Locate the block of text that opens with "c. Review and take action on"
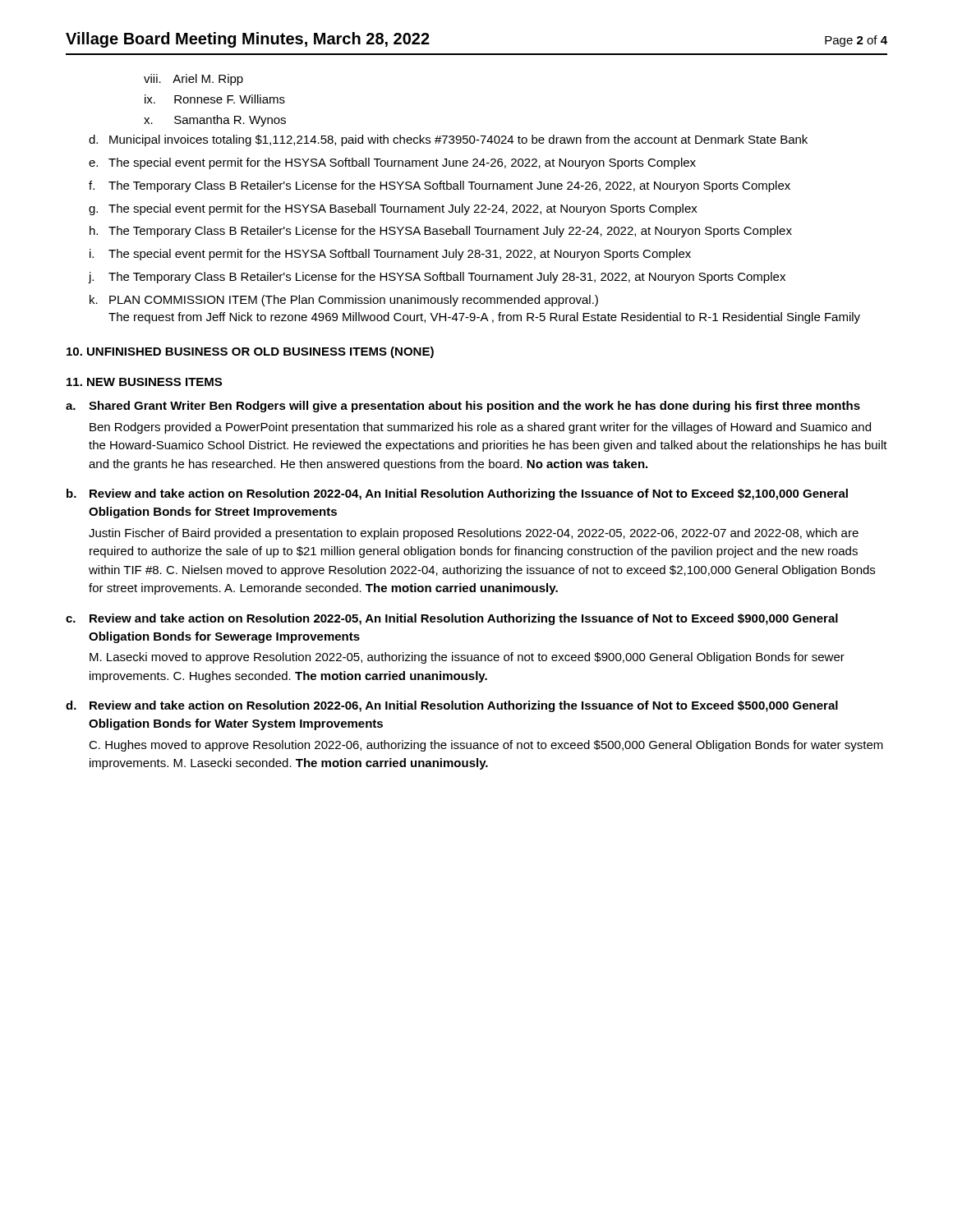953x1232 pixels. (x=476, y=627)
